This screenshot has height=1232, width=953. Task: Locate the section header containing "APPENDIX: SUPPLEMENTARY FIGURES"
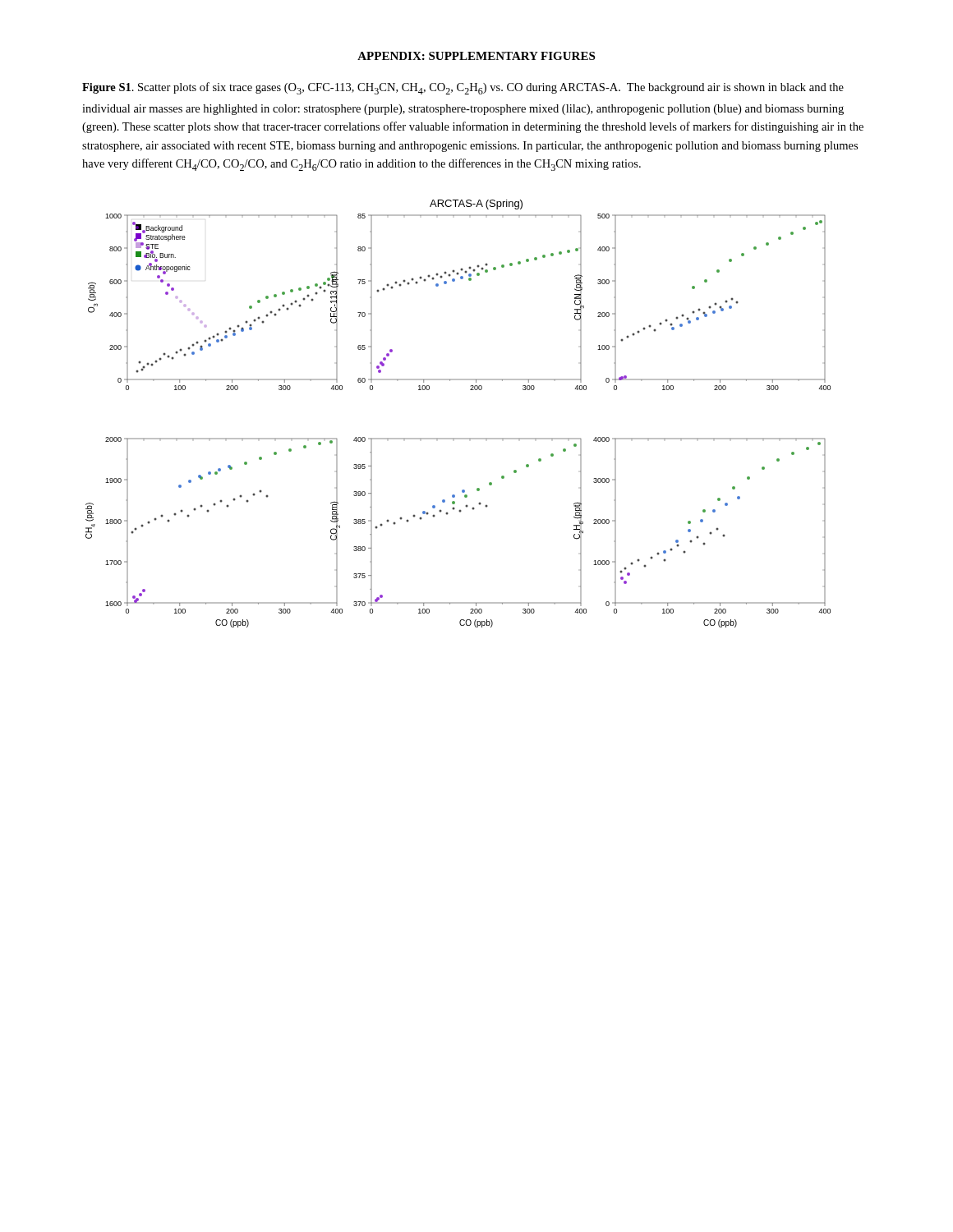pos(476,56)
